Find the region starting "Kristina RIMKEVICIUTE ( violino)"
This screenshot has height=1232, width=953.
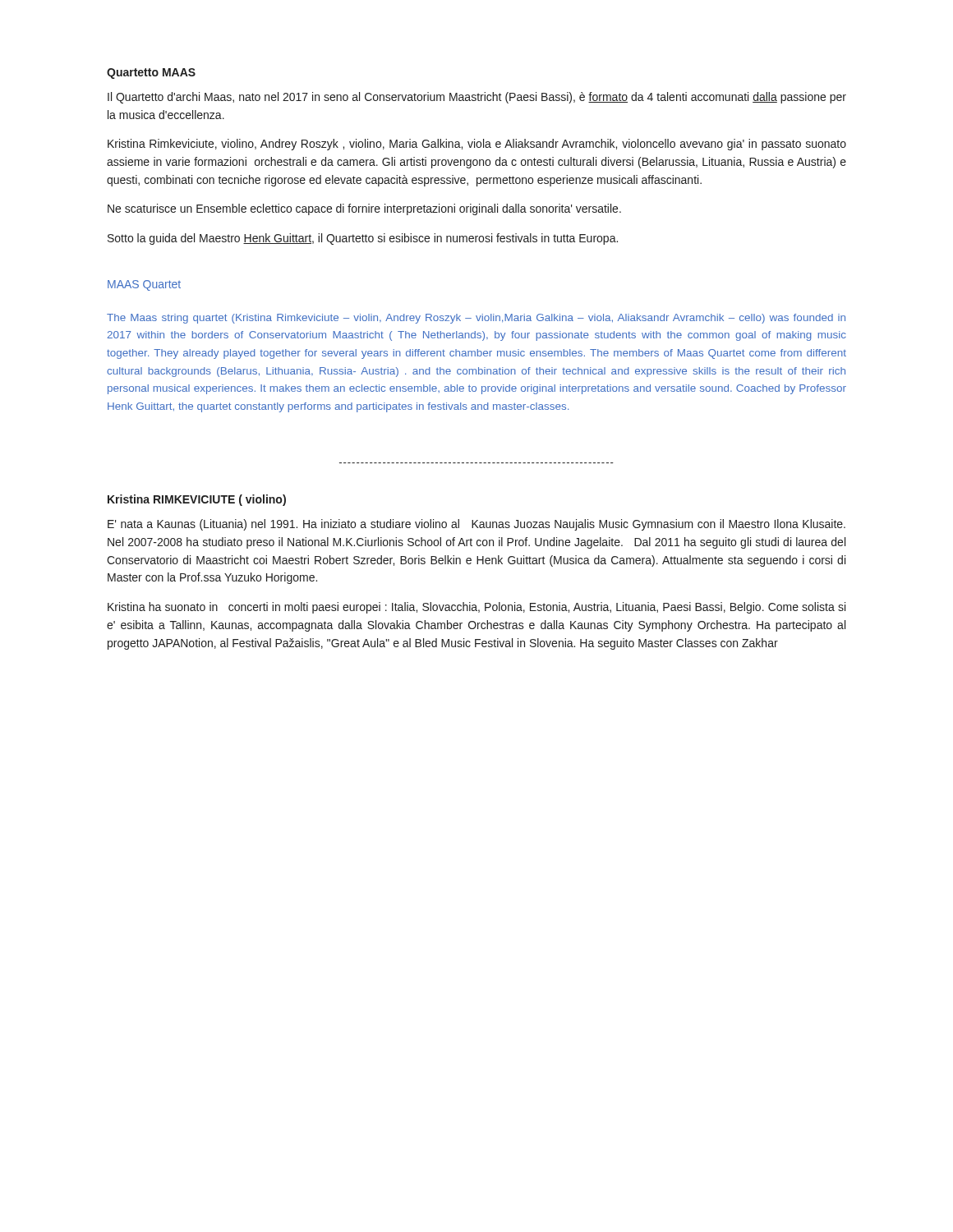pos(197,500)
